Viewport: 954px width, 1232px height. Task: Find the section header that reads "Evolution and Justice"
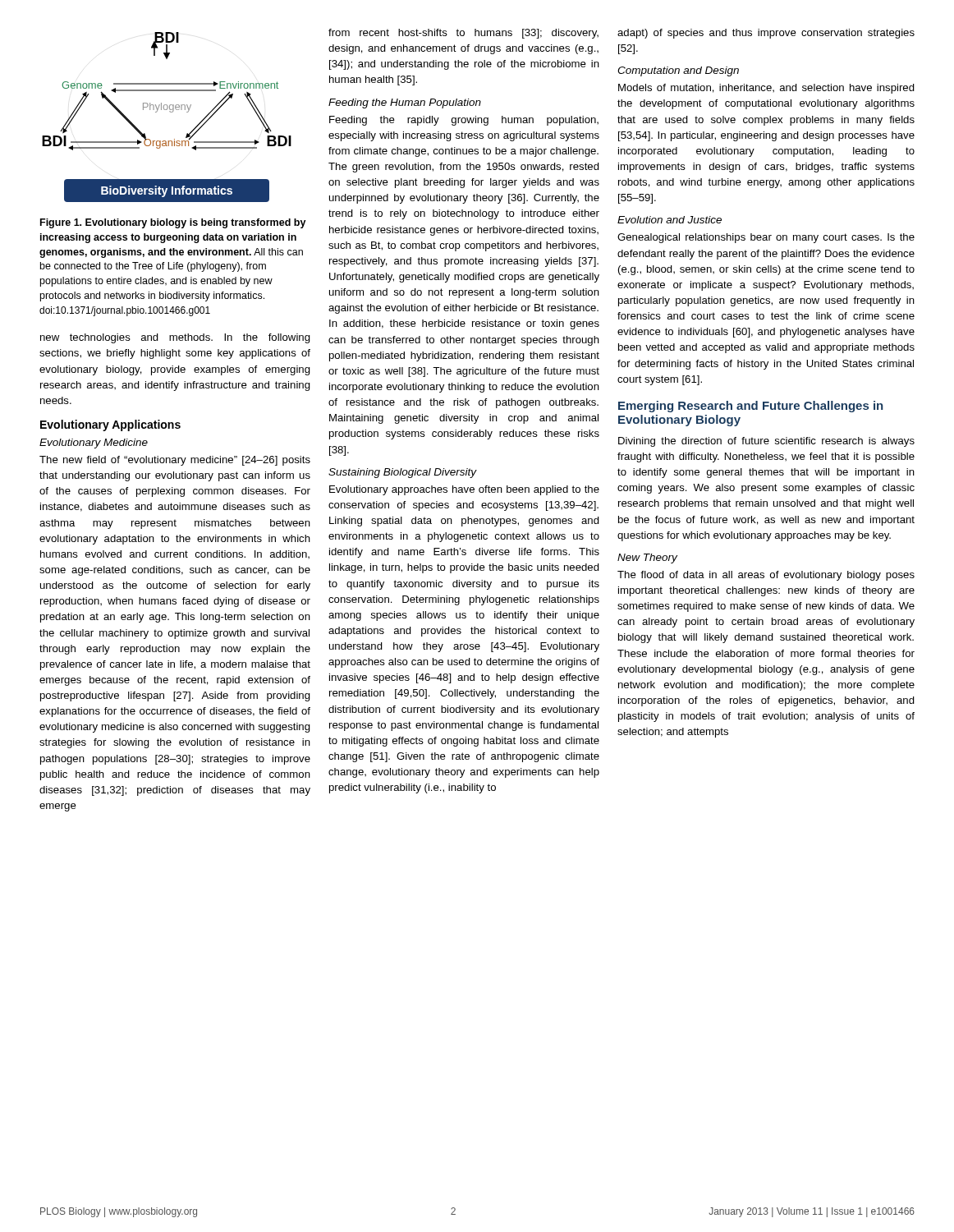point(670,220)
